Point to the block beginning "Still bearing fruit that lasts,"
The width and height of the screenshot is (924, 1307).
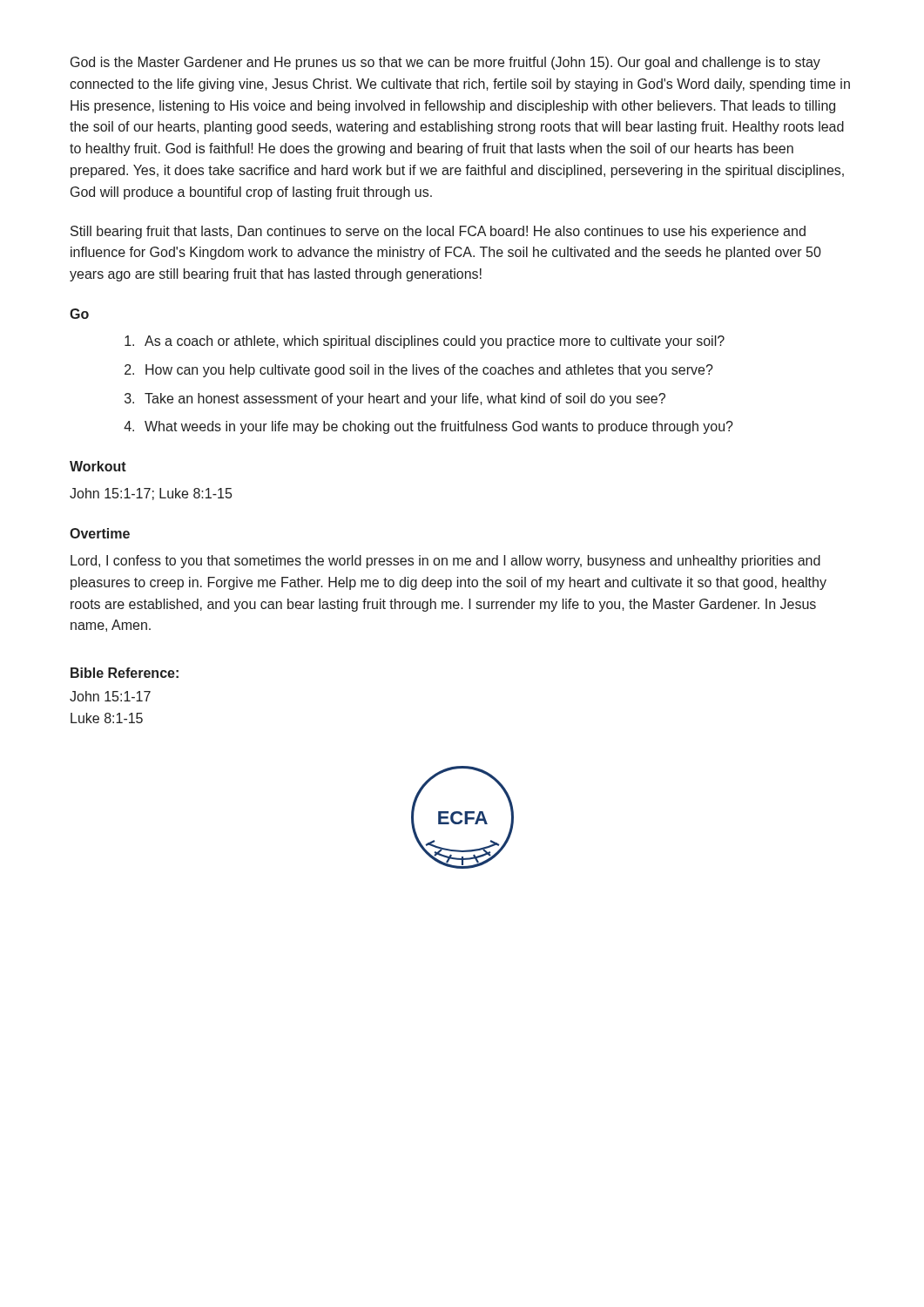[445, 253]
